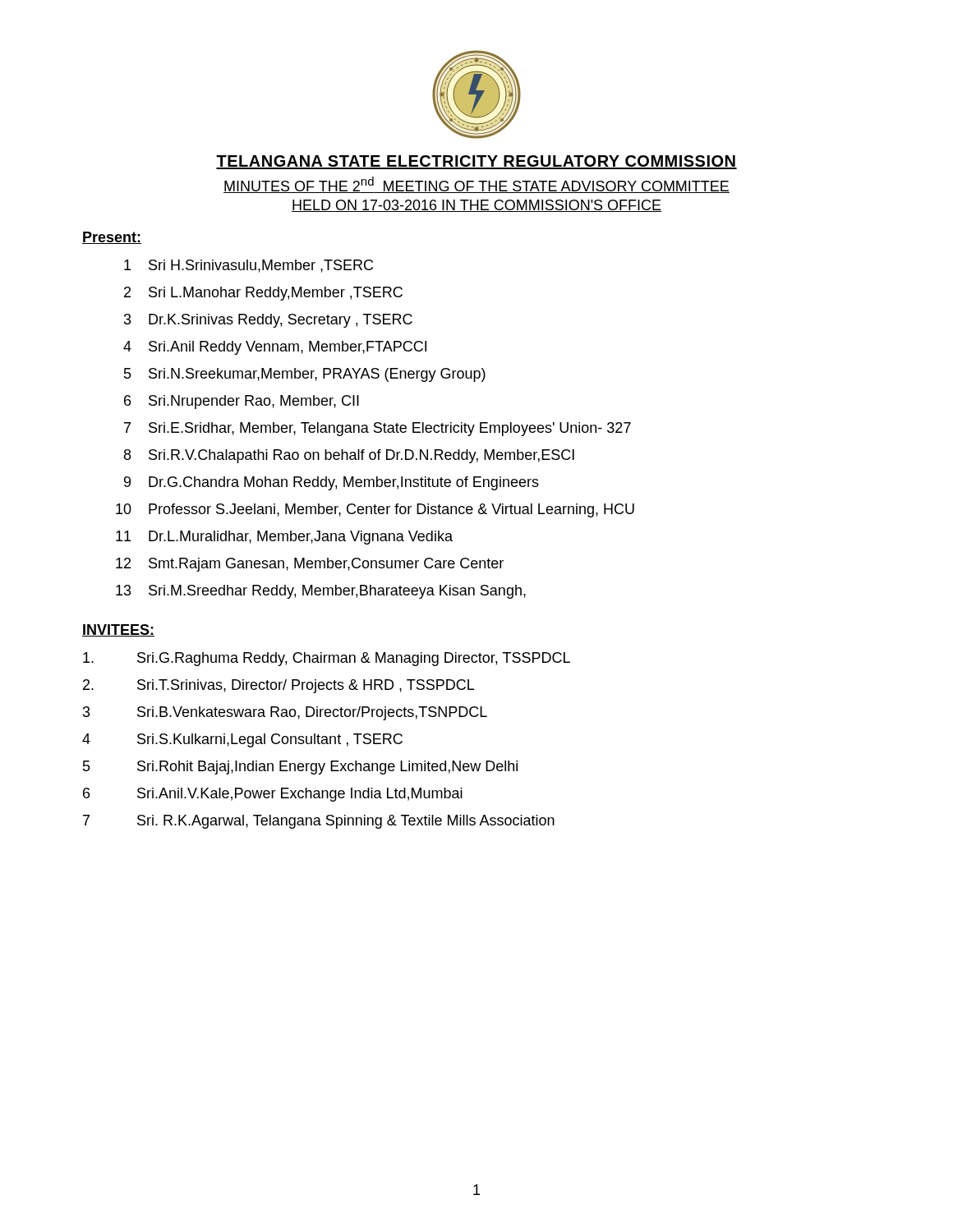Image resolution: width=953 pixels, height=1232 pixels.
Task: Navigate to the region starting "13 Sri.M.Sreedhar Reddy,"
Action: (476, 591)
